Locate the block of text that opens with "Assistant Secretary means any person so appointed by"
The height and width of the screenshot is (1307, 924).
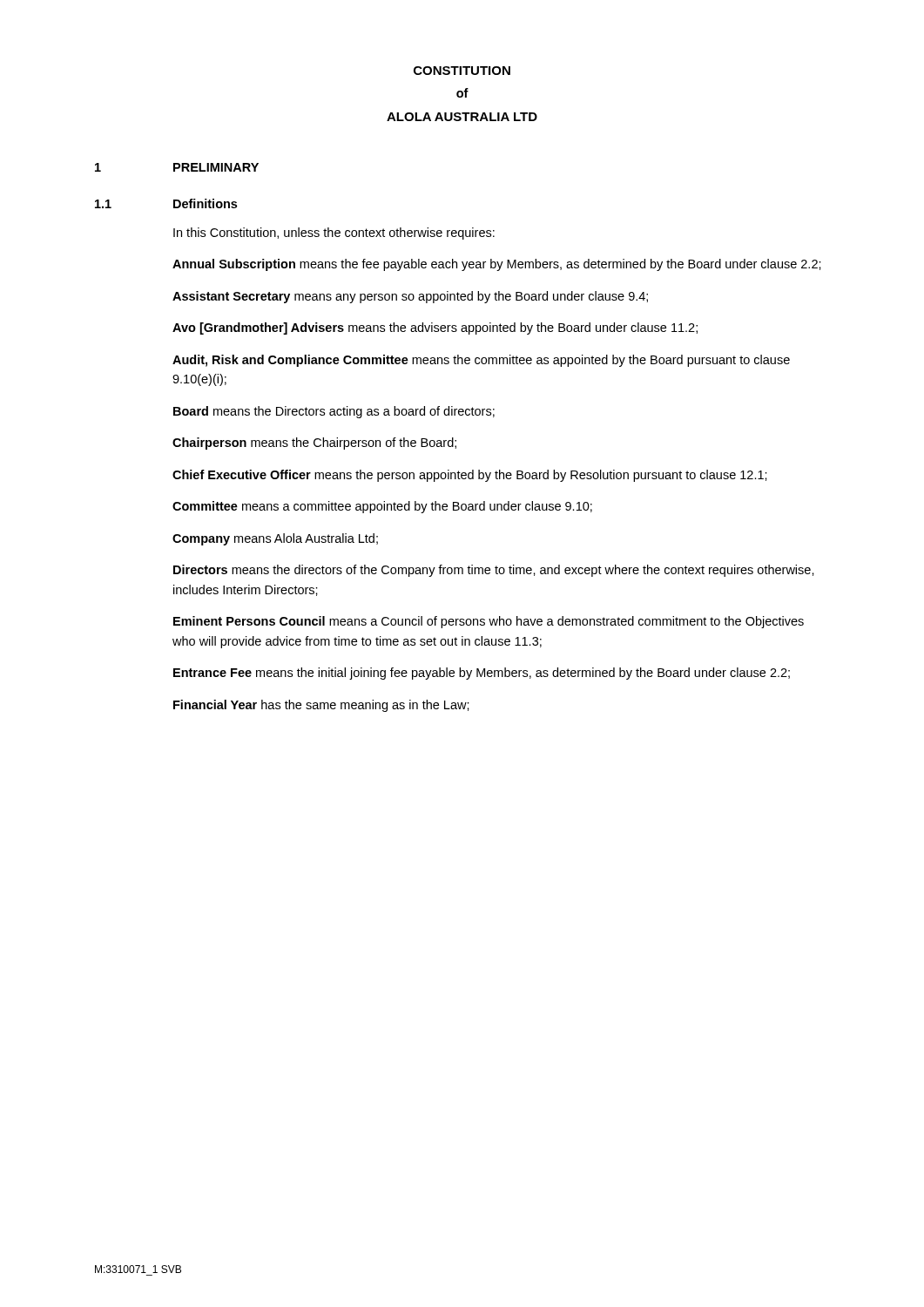coord(411,296)
